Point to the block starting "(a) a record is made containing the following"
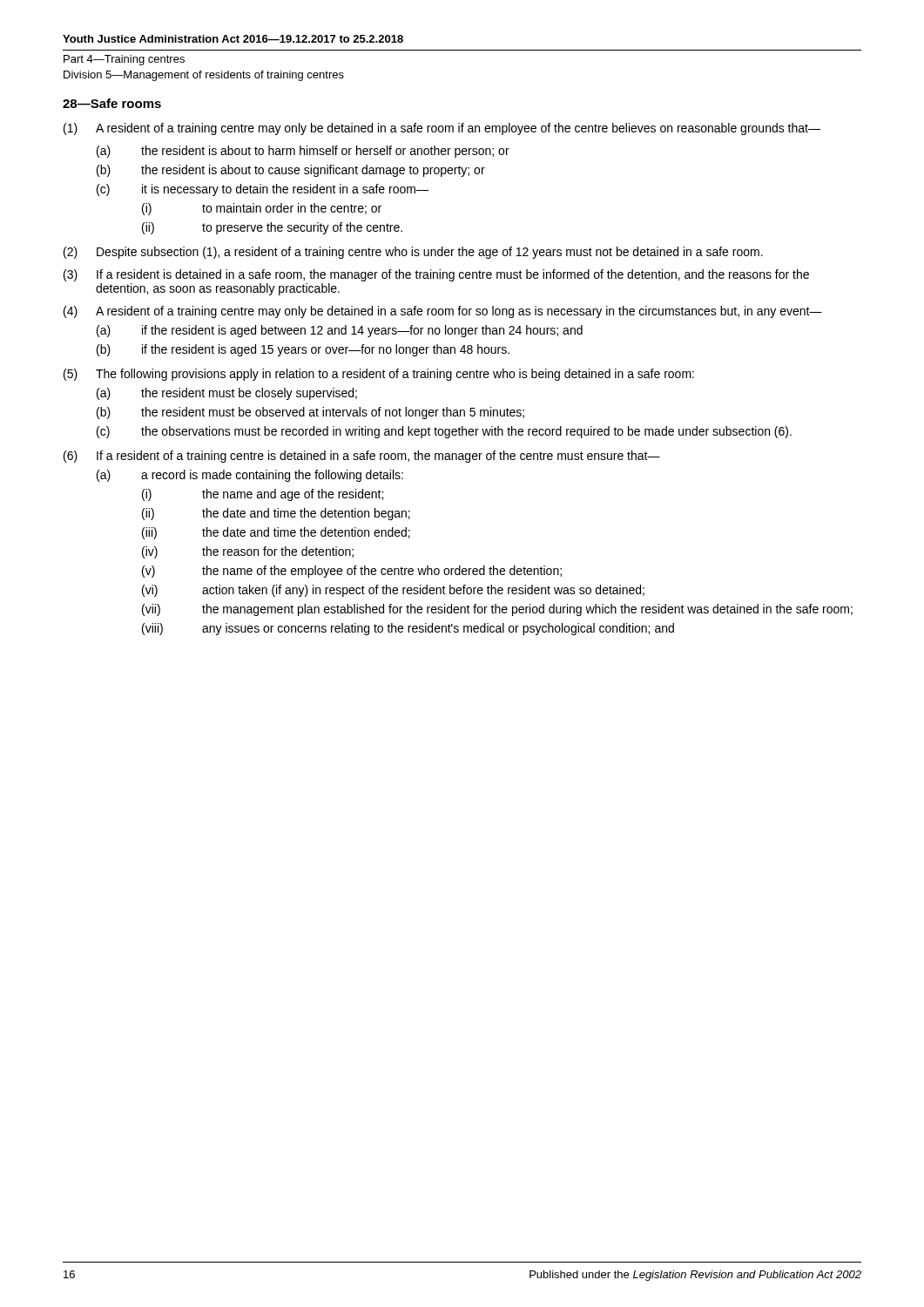The width and height of the screenshot is (924, 1307). pyautogui.click(x=250, y=476)
